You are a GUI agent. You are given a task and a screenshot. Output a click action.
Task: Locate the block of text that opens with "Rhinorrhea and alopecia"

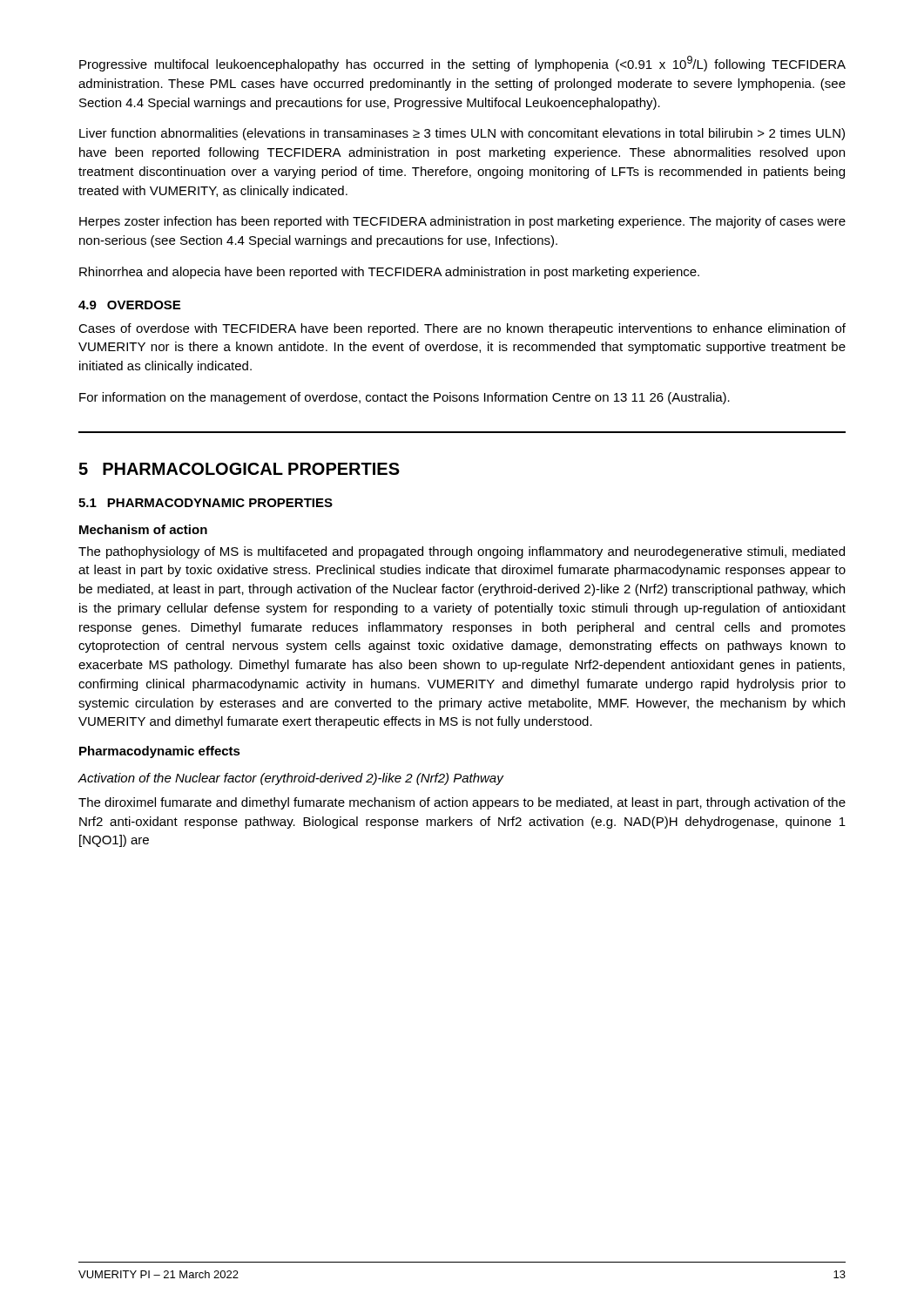[462, 272]
